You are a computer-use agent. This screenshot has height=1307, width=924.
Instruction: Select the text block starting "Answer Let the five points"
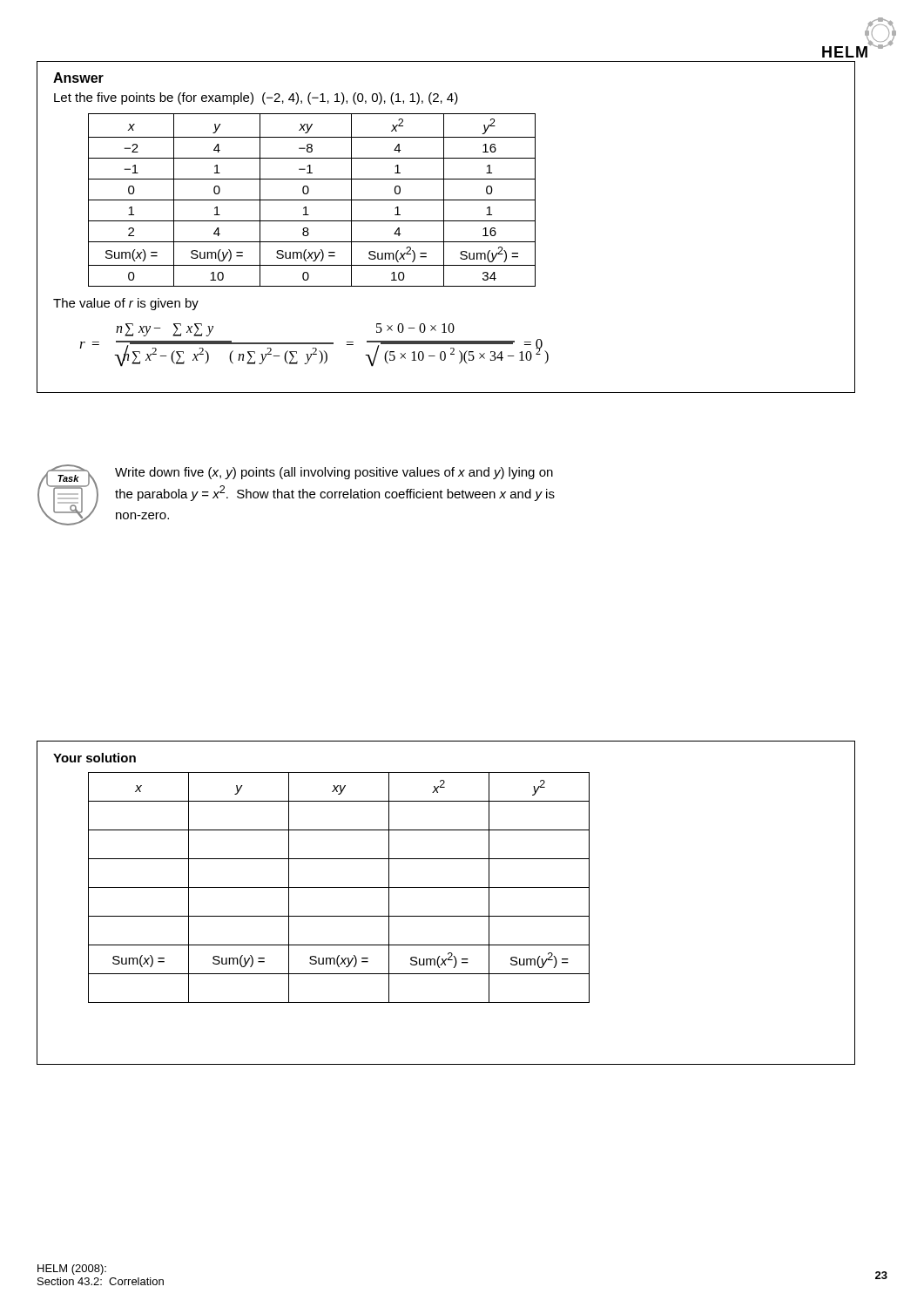click(446, 223)
